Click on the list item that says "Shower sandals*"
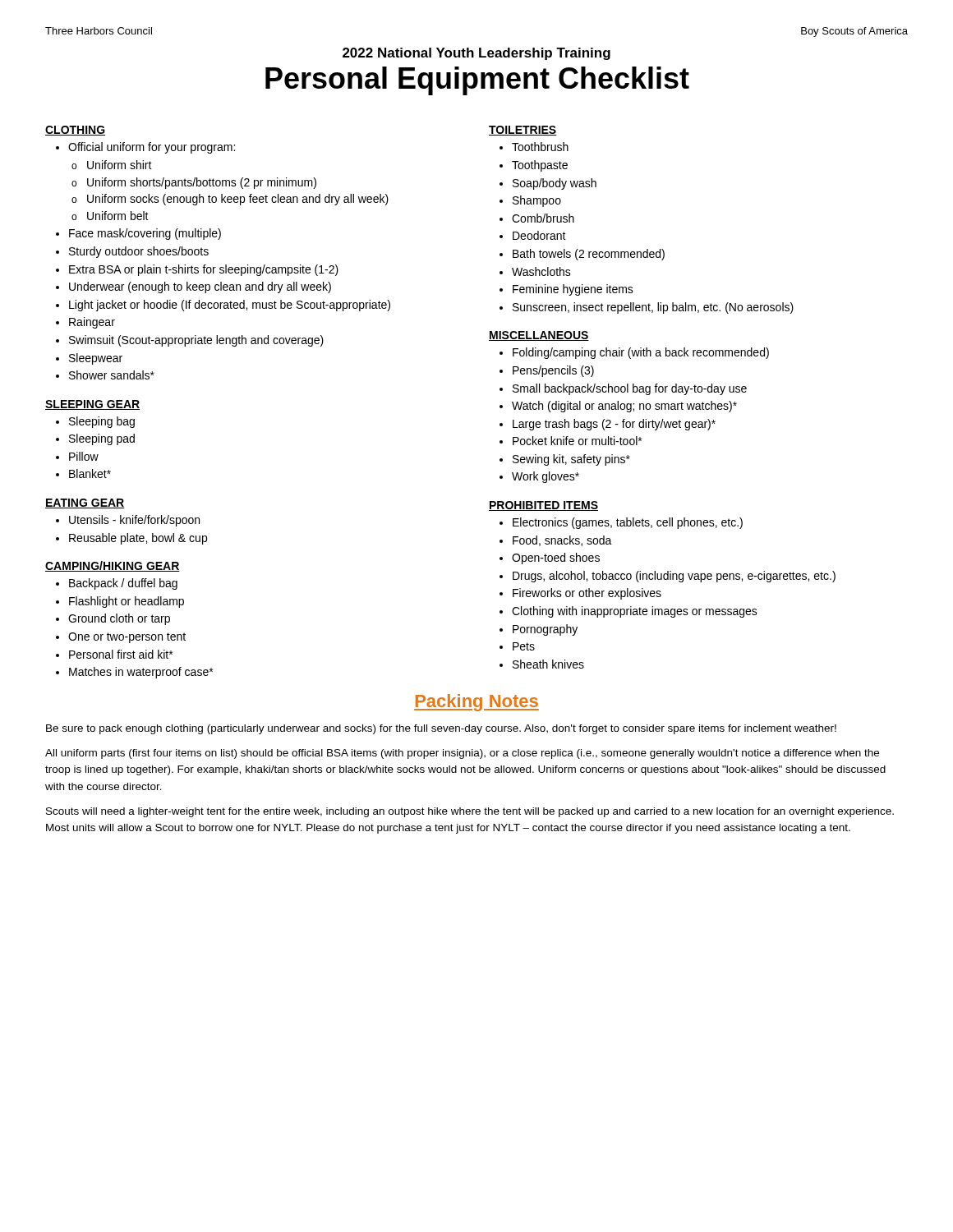Image resolution: width=953 pixels, height=1232 pixels. pyautogui.click(x=111, y=375)
